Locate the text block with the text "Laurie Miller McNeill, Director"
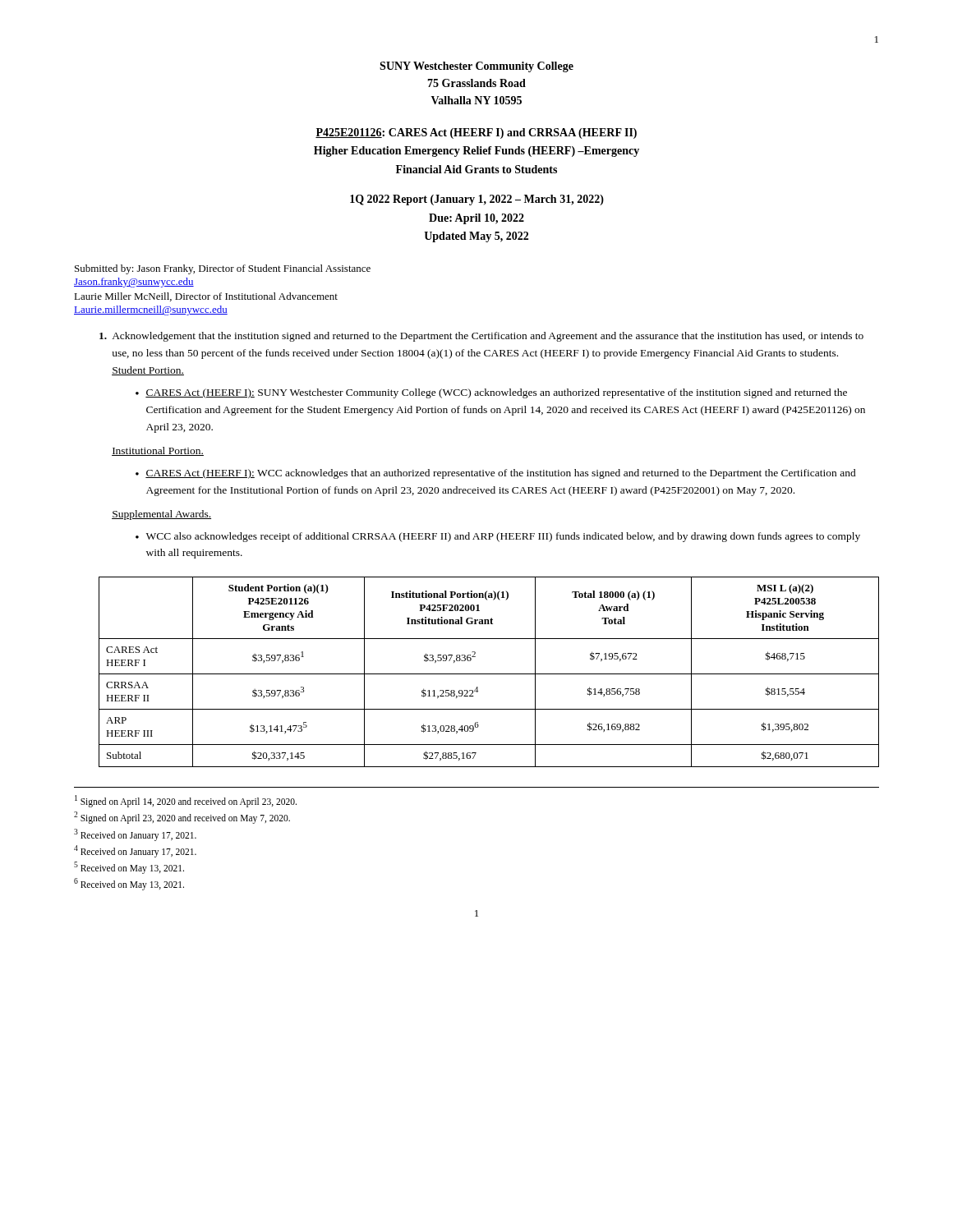Viewport: 953px width, 1232px height. tap(206, 303)
